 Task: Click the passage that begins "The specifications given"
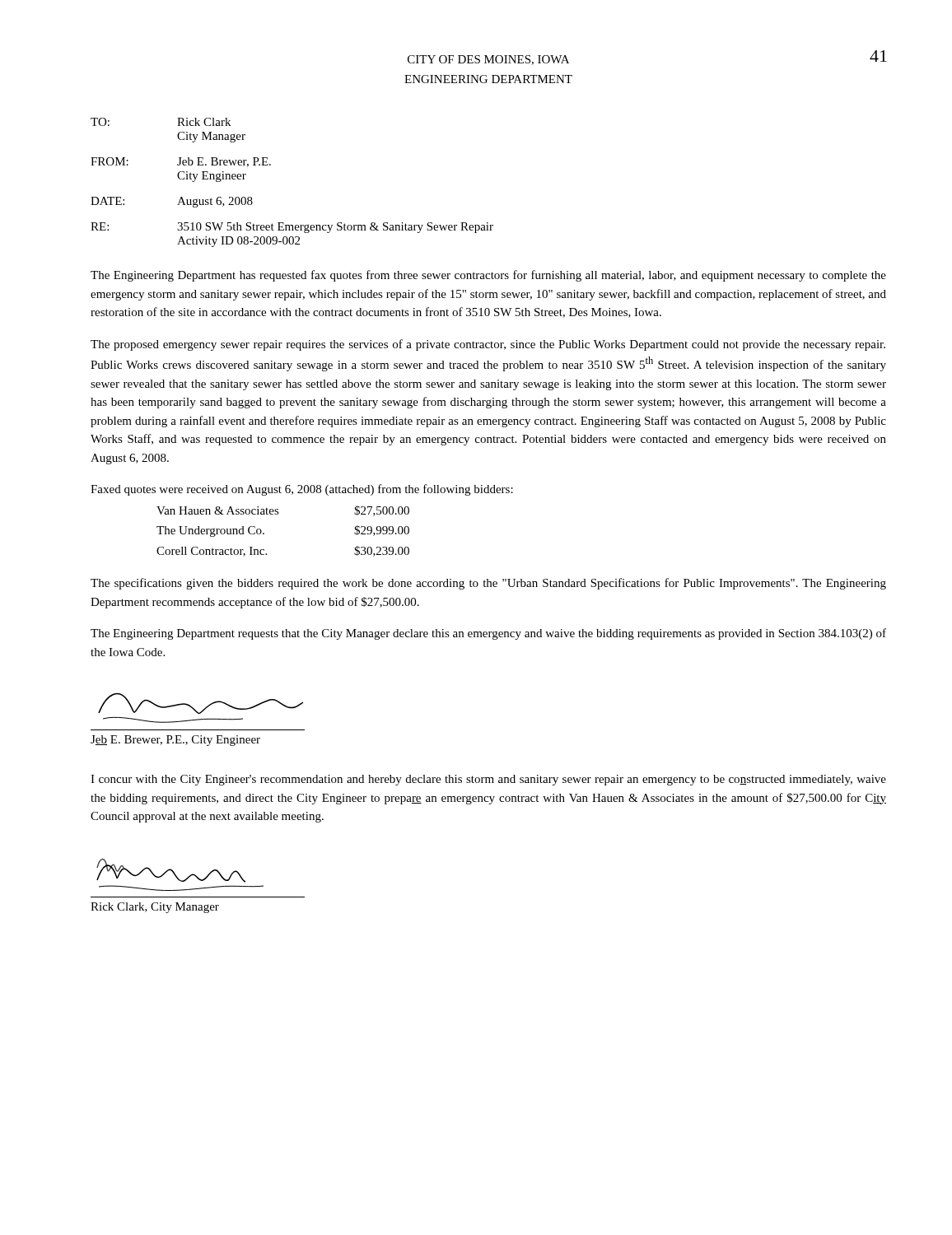tap(488, 592)
